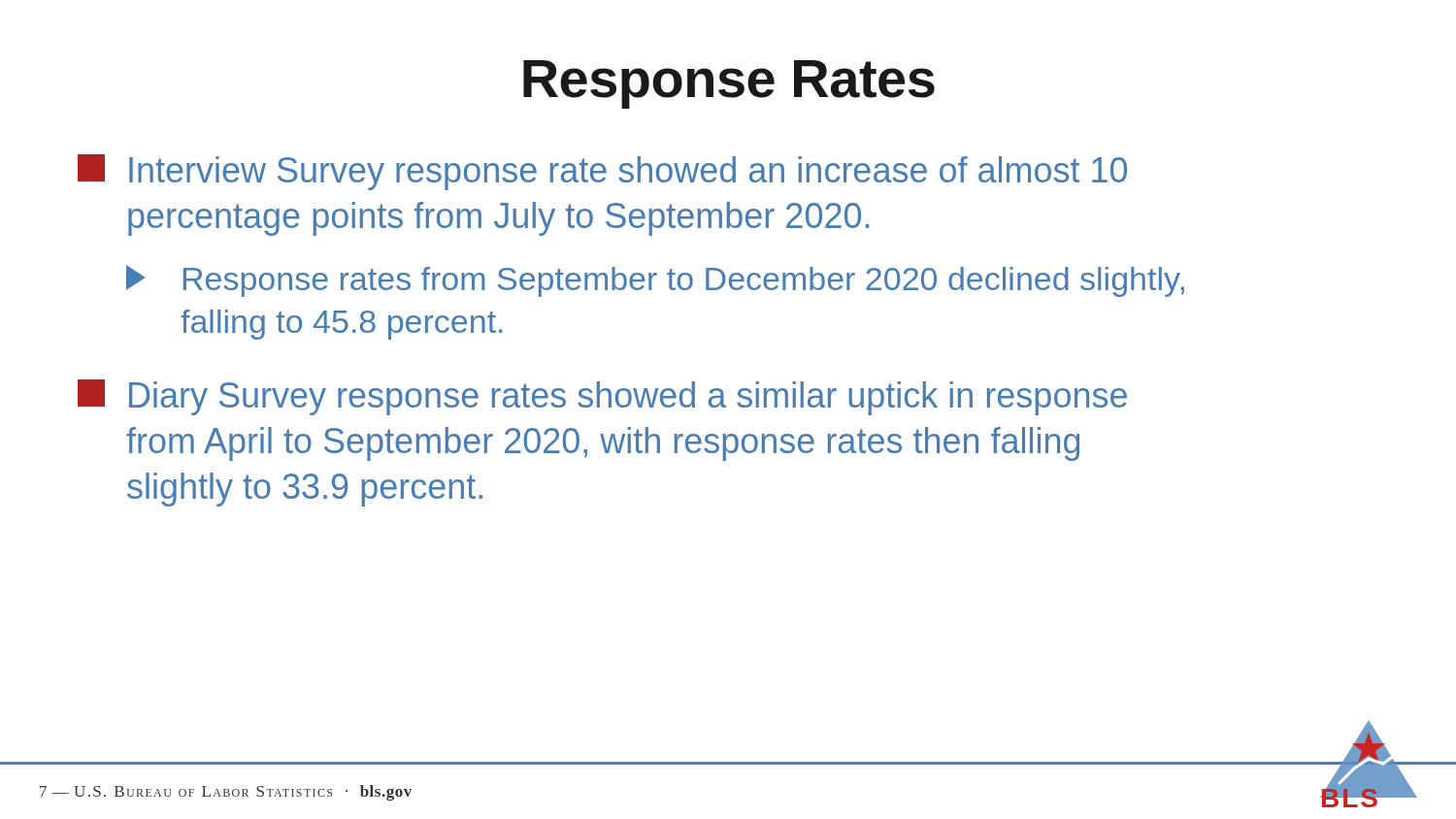Image resolution: width=1456 pixels, height=819 pixels.
Task: Click on the element starting "Diary Survey response rates"
Action: pyautogui.click(x=603, y=442)
